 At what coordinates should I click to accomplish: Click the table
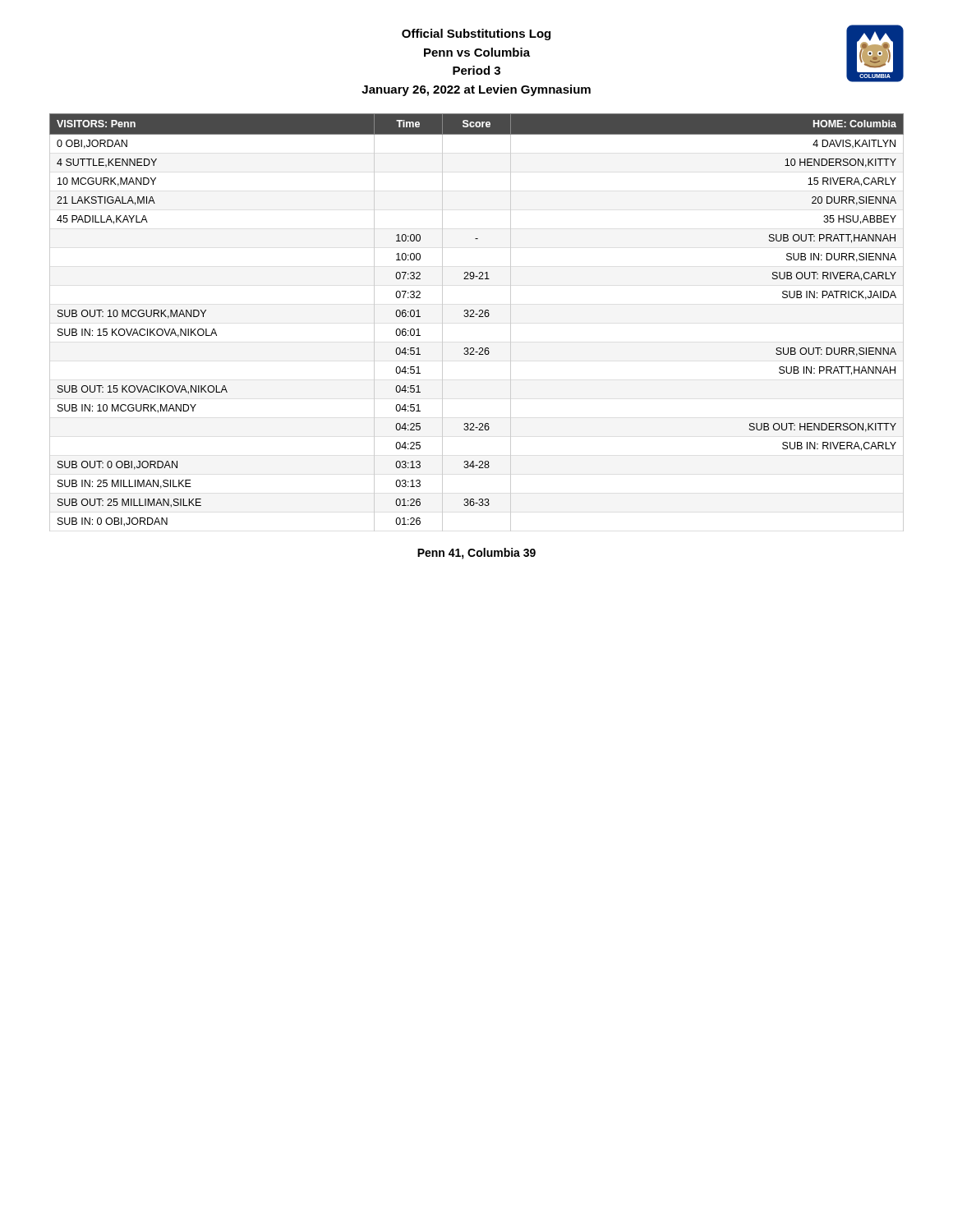pyautogui.click(x=476, y=322)
